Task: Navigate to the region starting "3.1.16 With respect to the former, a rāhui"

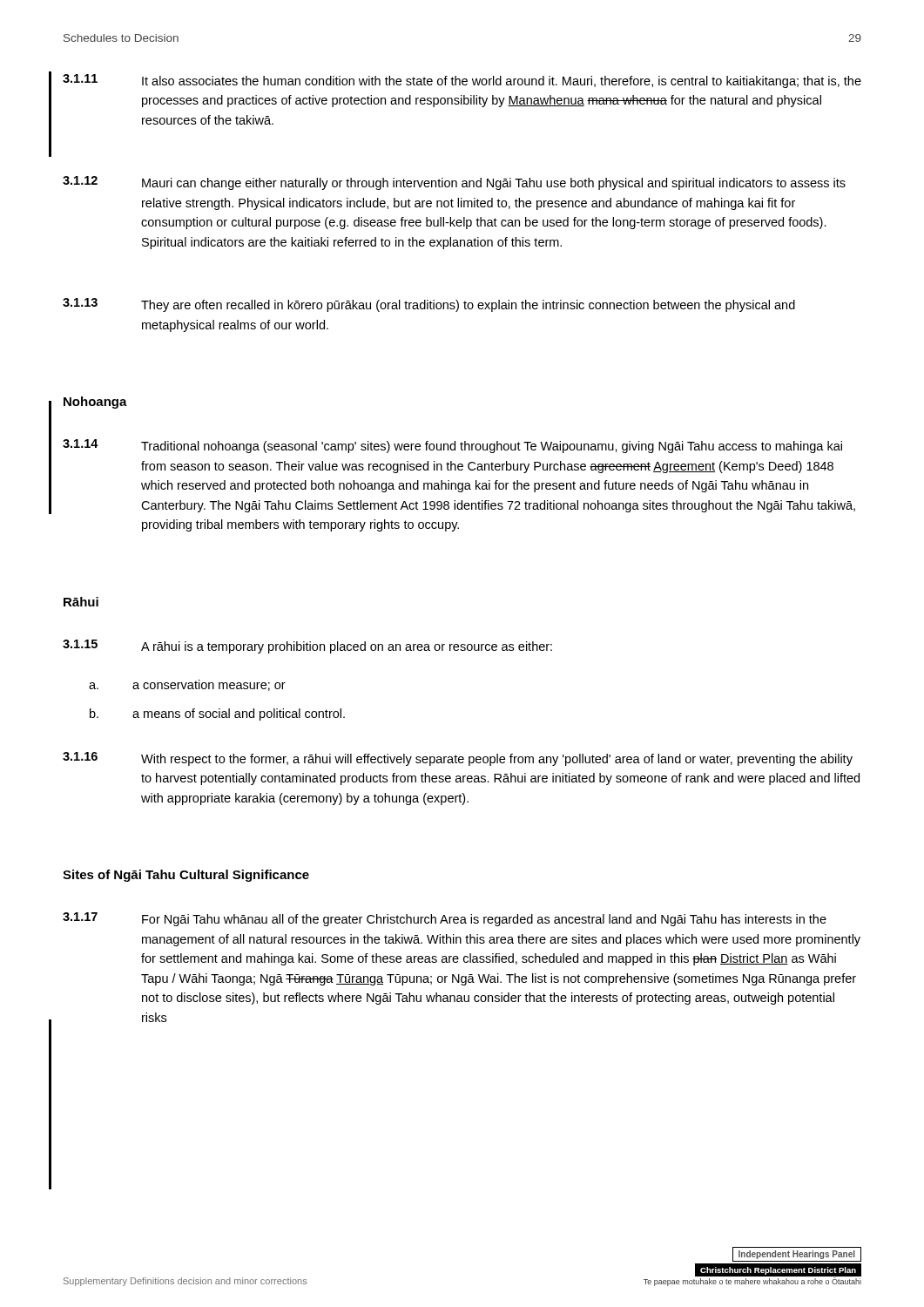Action: [462, 779]
